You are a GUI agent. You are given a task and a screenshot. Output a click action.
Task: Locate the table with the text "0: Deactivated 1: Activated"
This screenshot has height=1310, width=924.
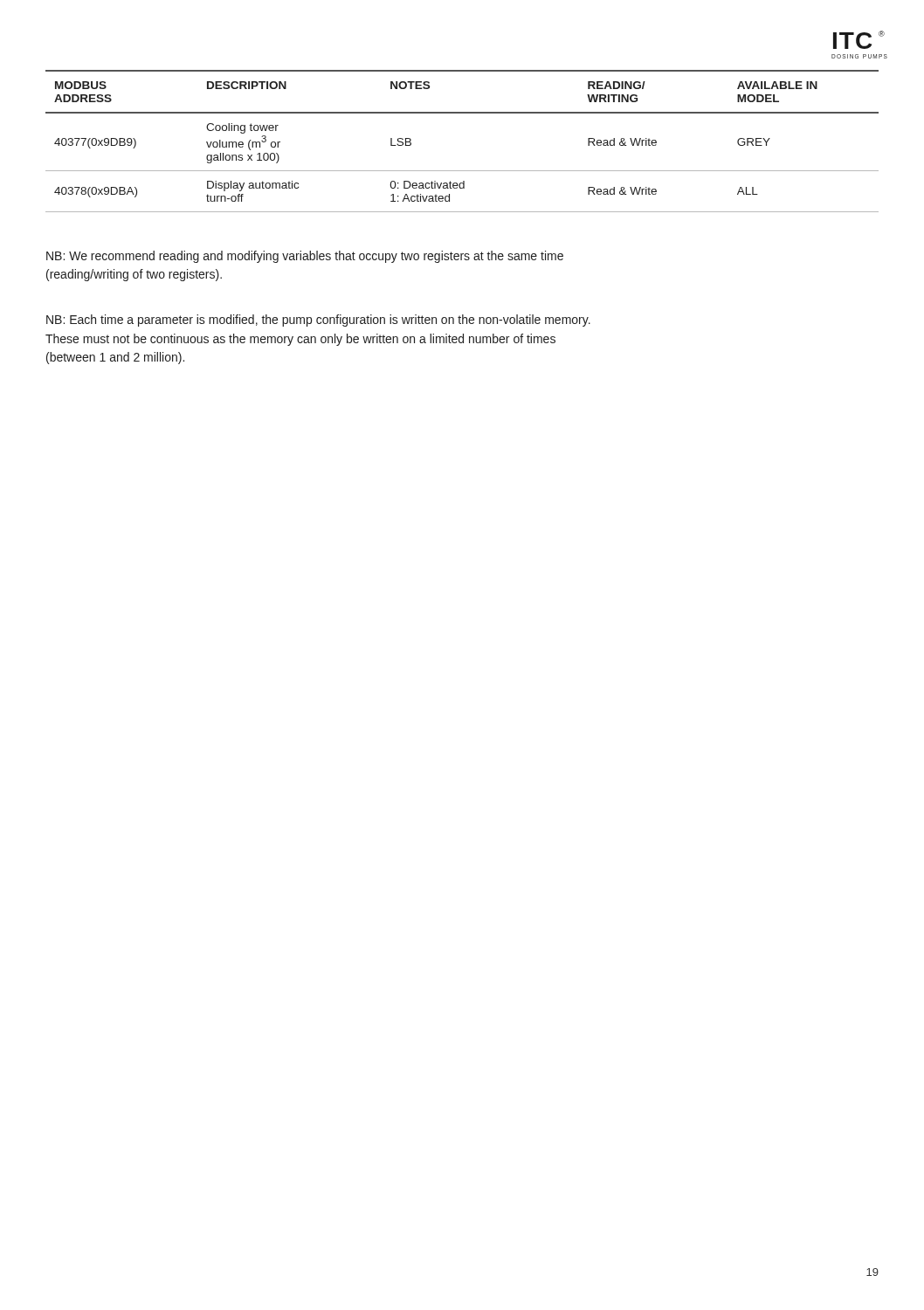point(462,141)
